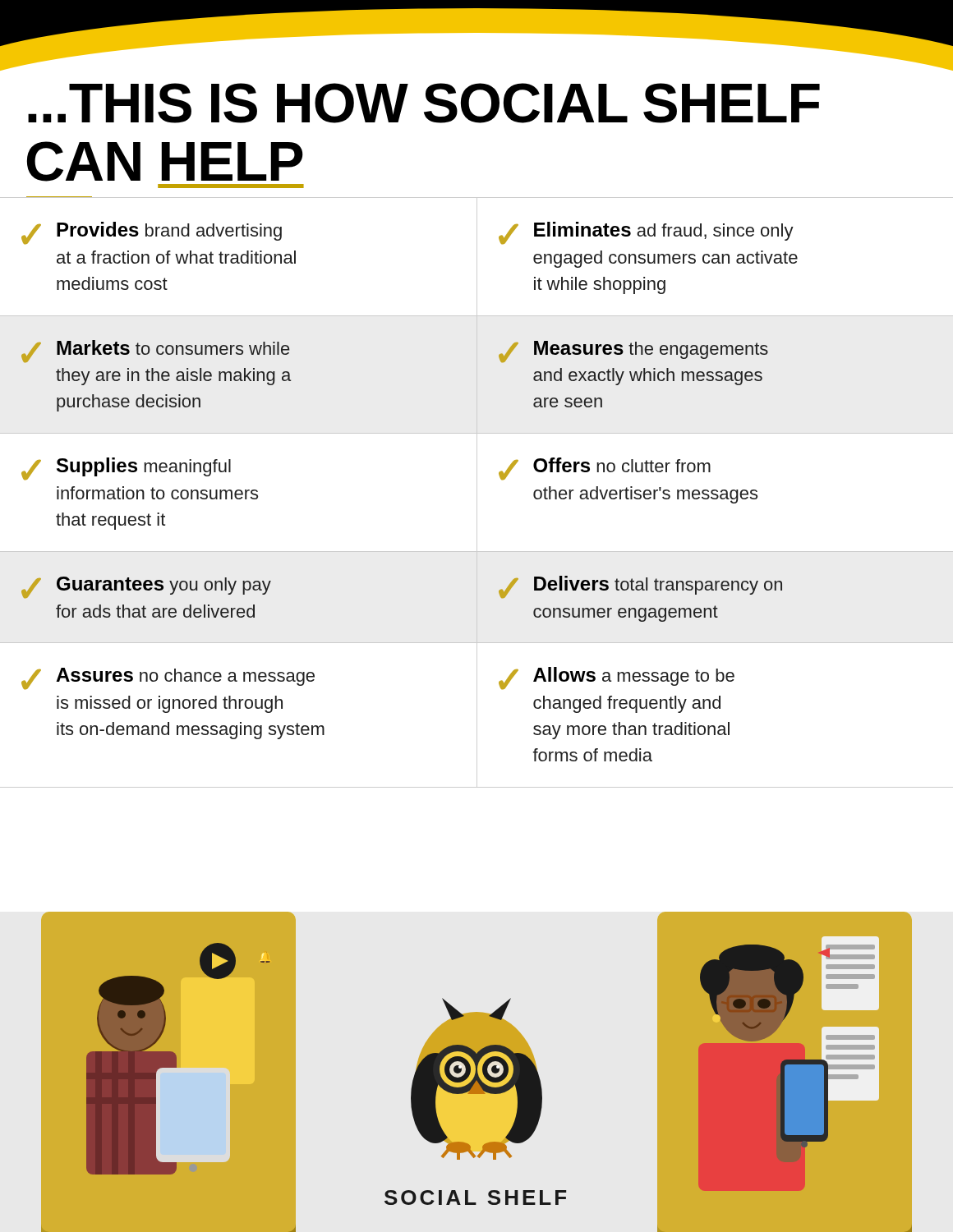Find the illustration
This screenshot has height=1232, width=953.
pyautogui.click(x=476, y=1072)
